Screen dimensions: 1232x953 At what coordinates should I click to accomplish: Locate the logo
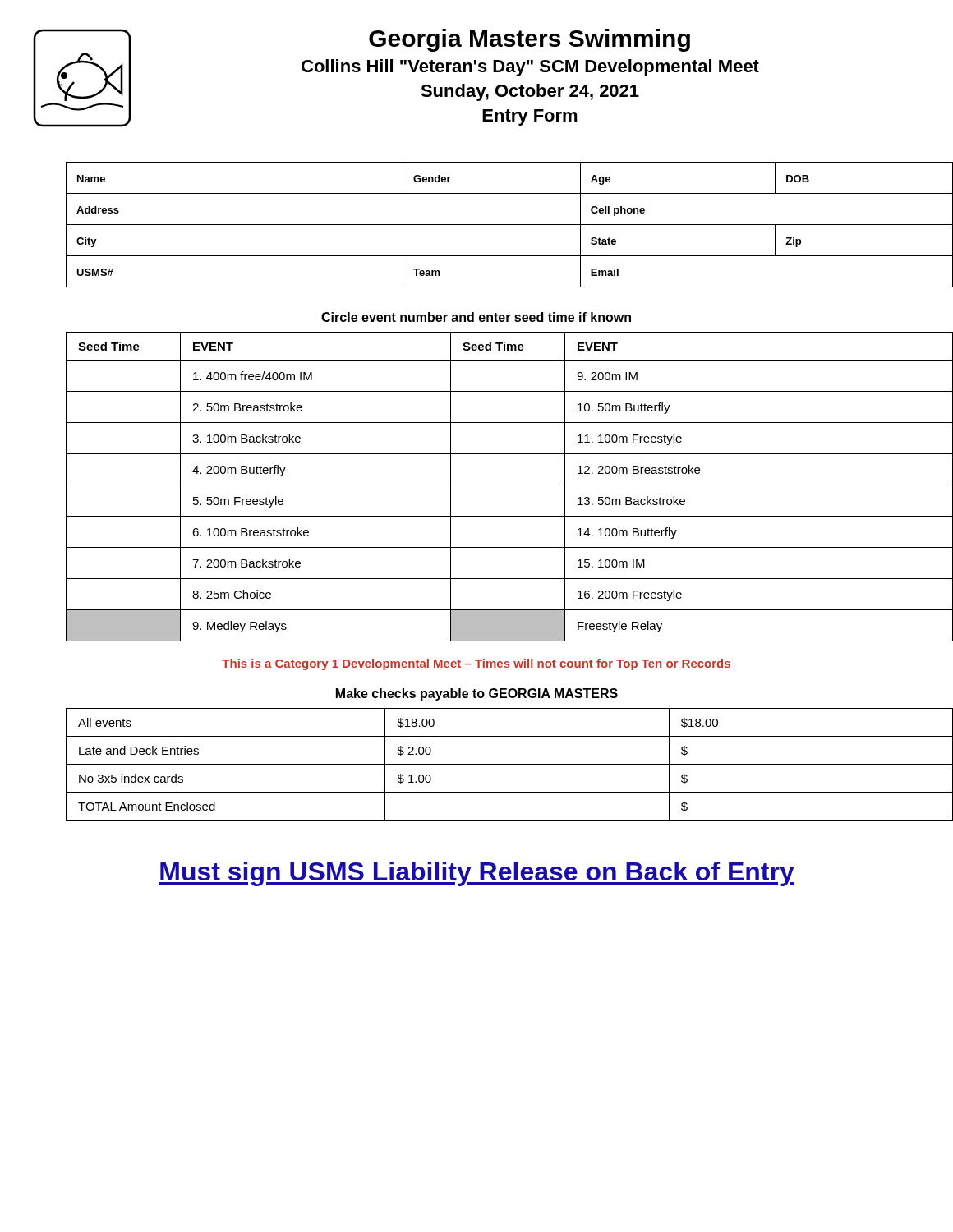(x=86, y=80)
